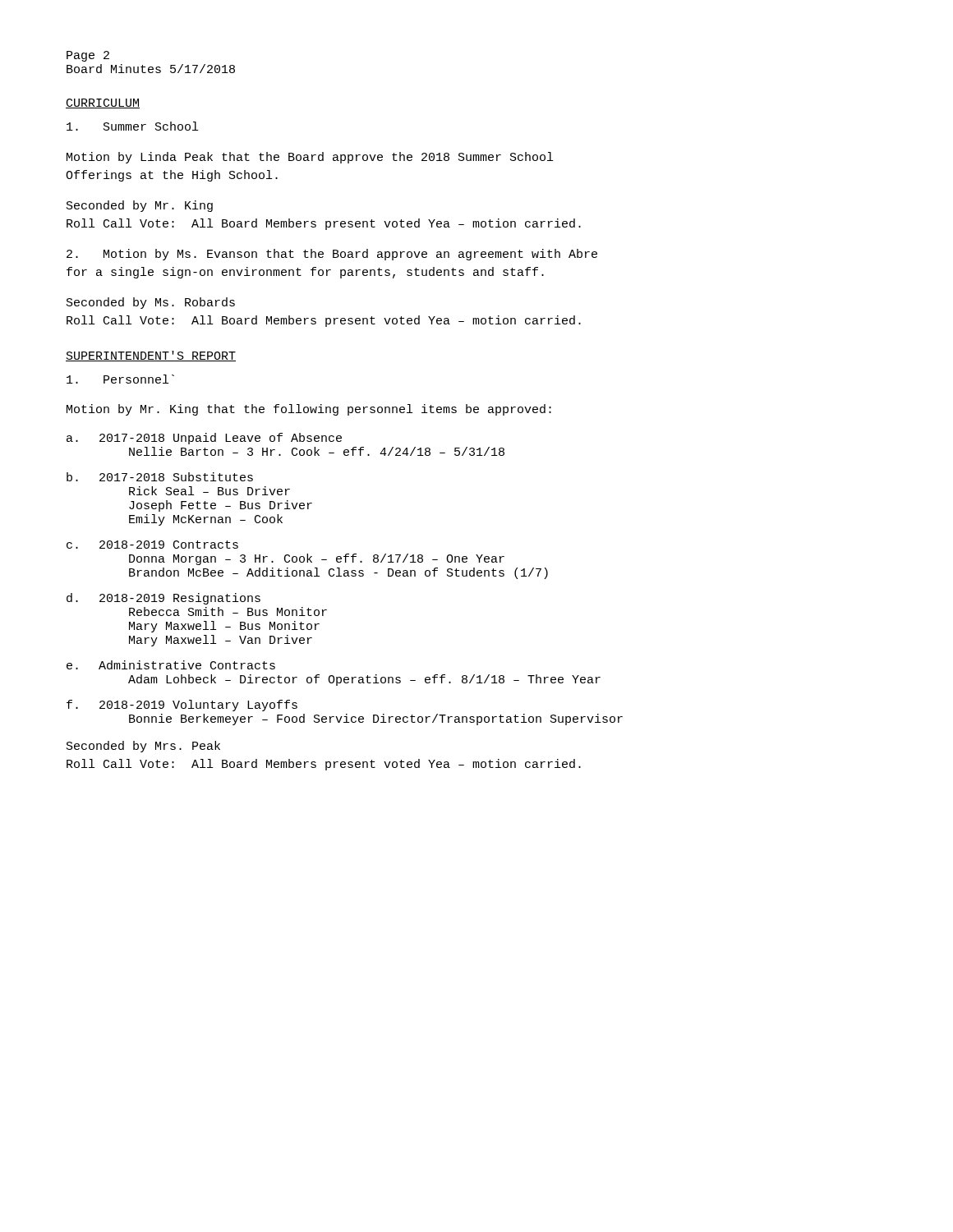Where is the passage that starts "d. 2018-2019 Resignations"?
Screen dimensions: 1232x953
pos(163,599)
